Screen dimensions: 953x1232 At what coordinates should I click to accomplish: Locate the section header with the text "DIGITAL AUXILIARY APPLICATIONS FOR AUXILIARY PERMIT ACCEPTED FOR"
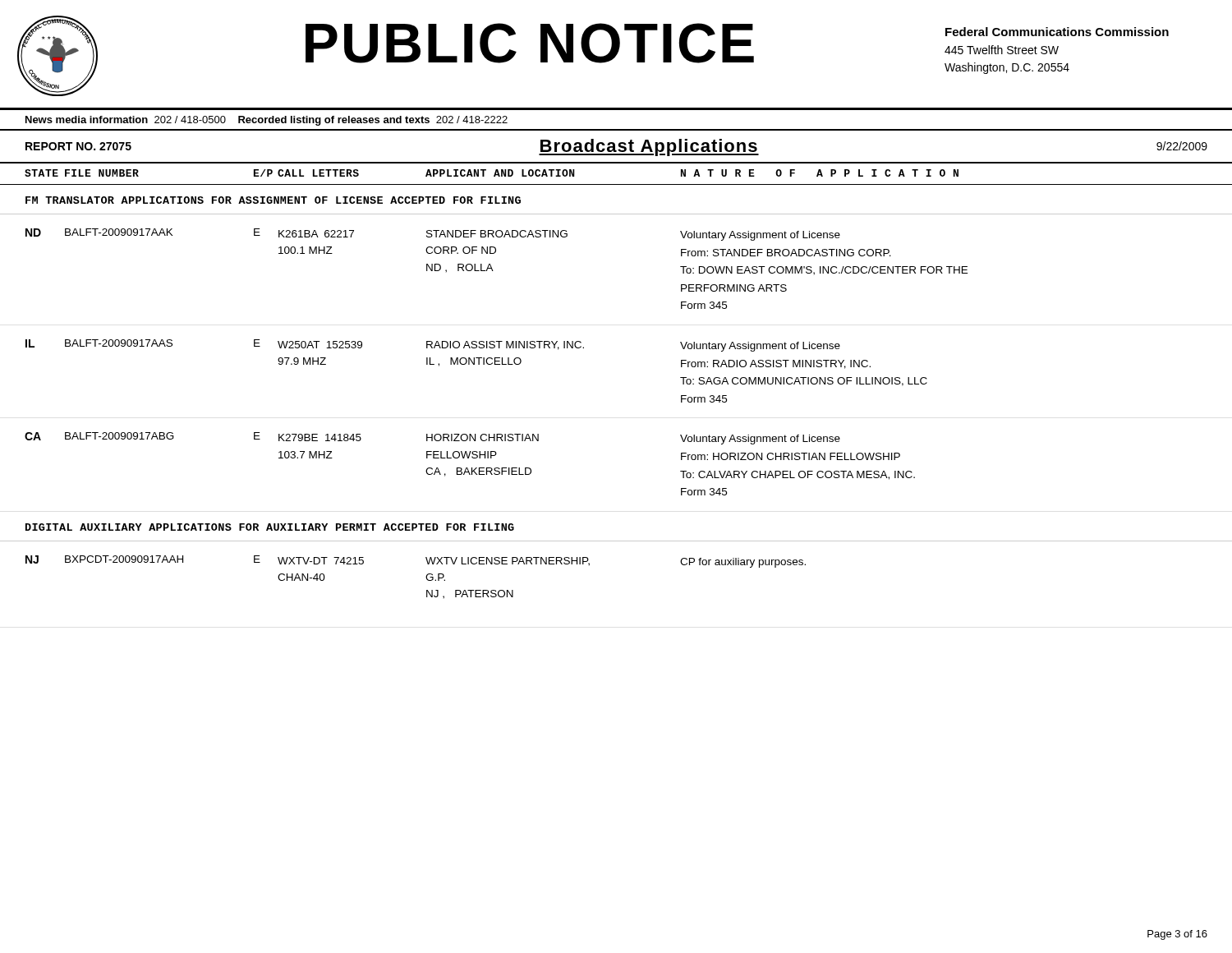[x=270, y=528]
